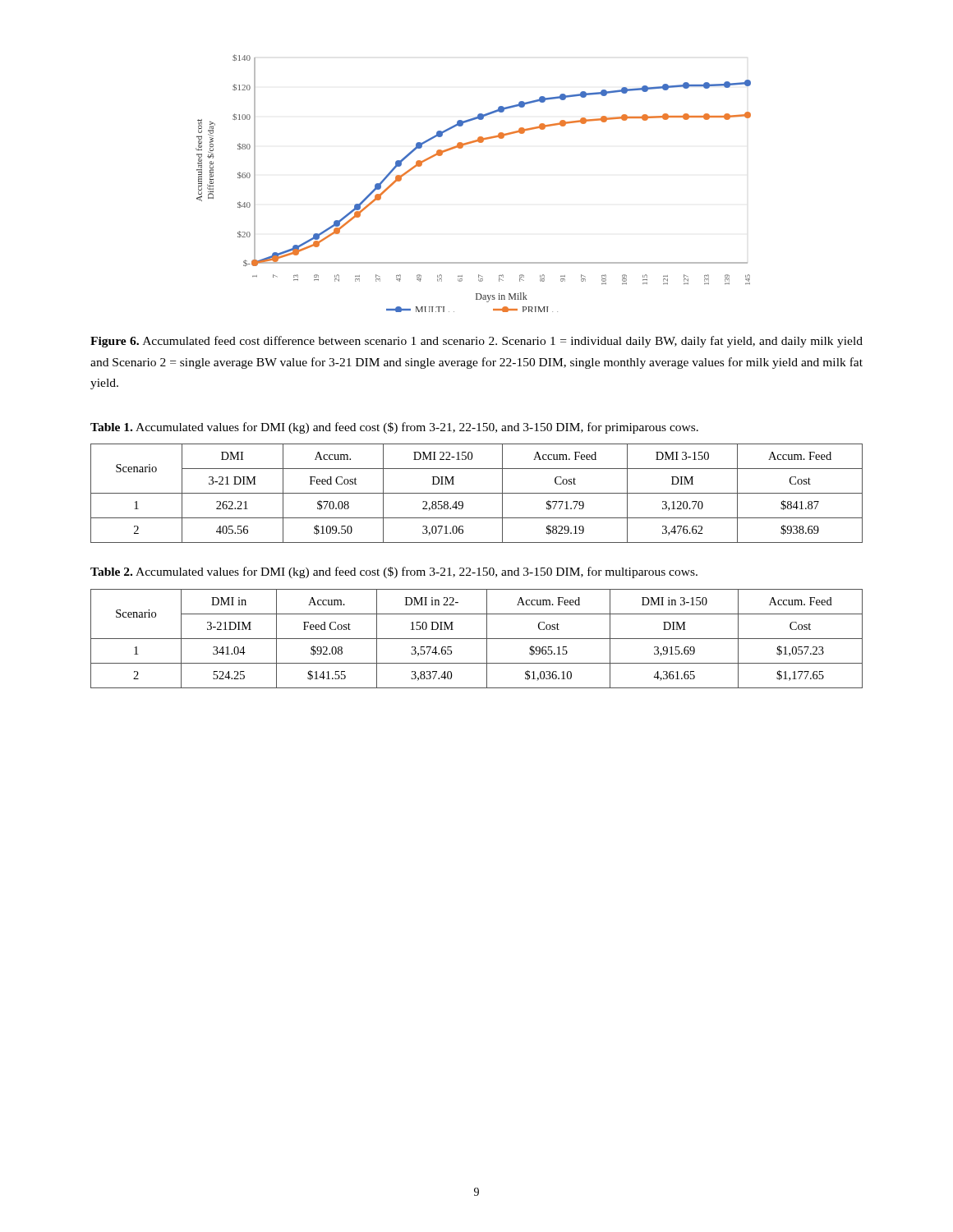
Task: Click on the line chart
Action: pos(476,182)
